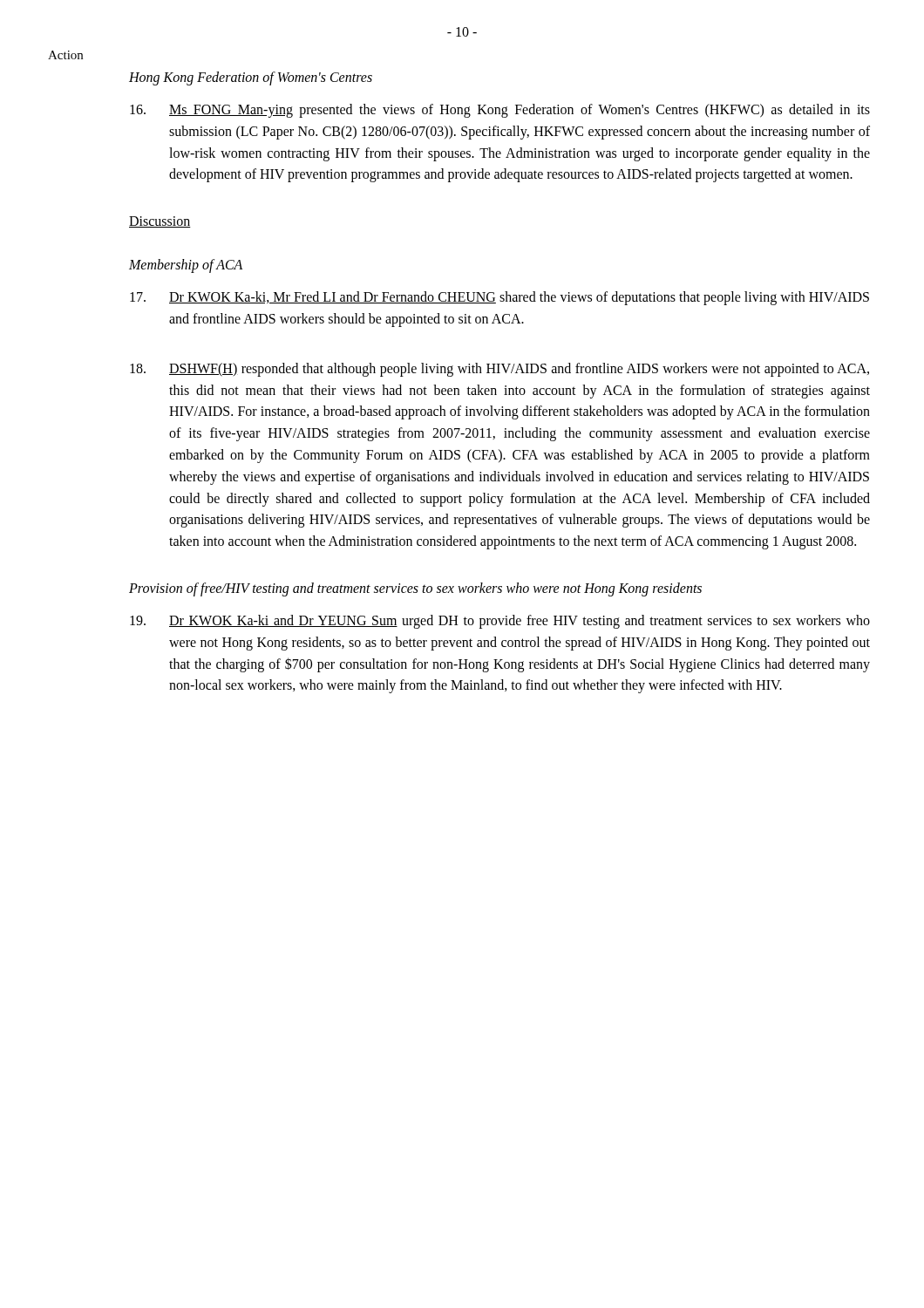
Task: Point to the passage starting "Provision of free/HIV testing and treatment services"
Action: 416,588
